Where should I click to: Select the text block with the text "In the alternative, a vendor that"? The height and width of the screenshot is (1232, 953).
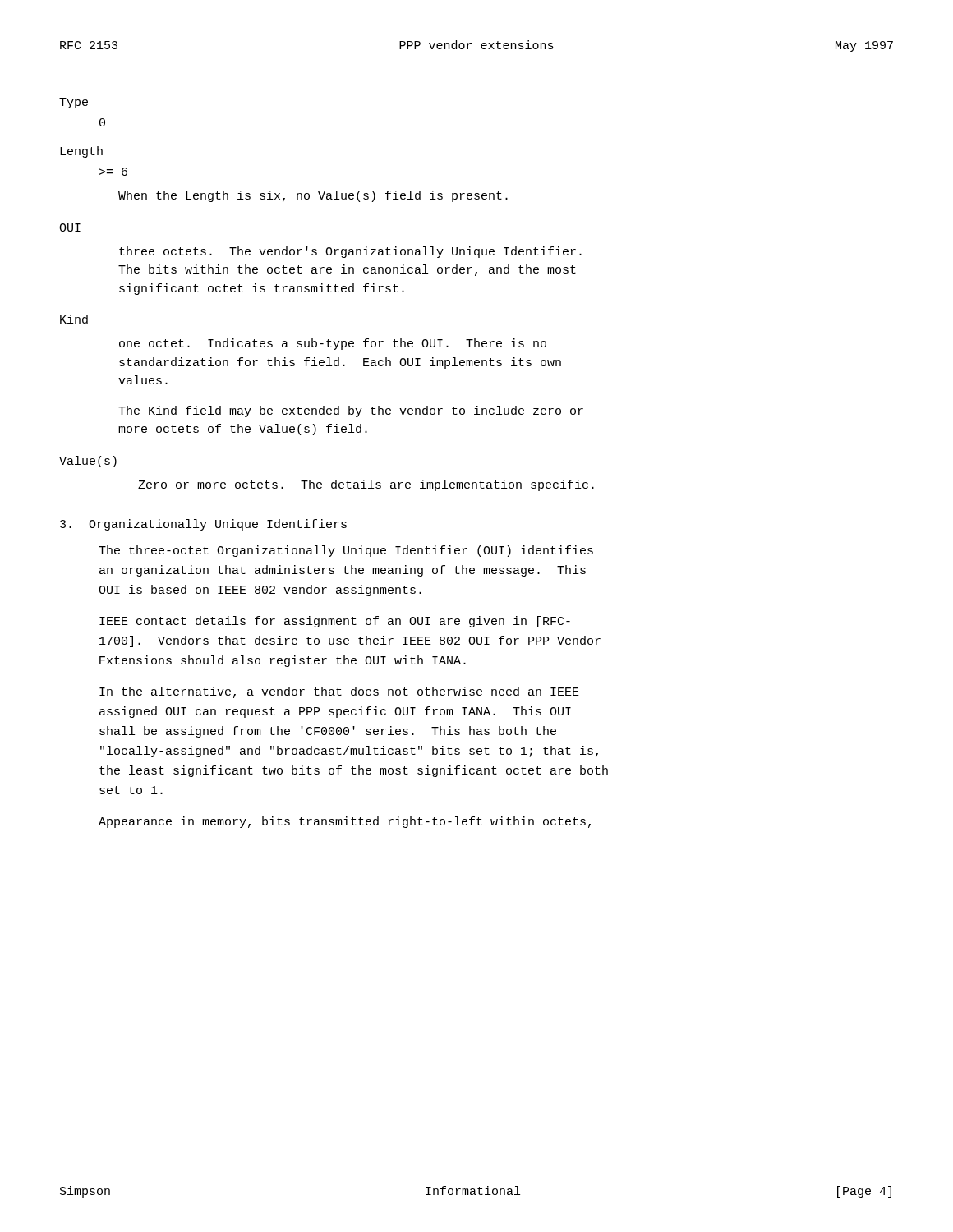coord(496,743)
